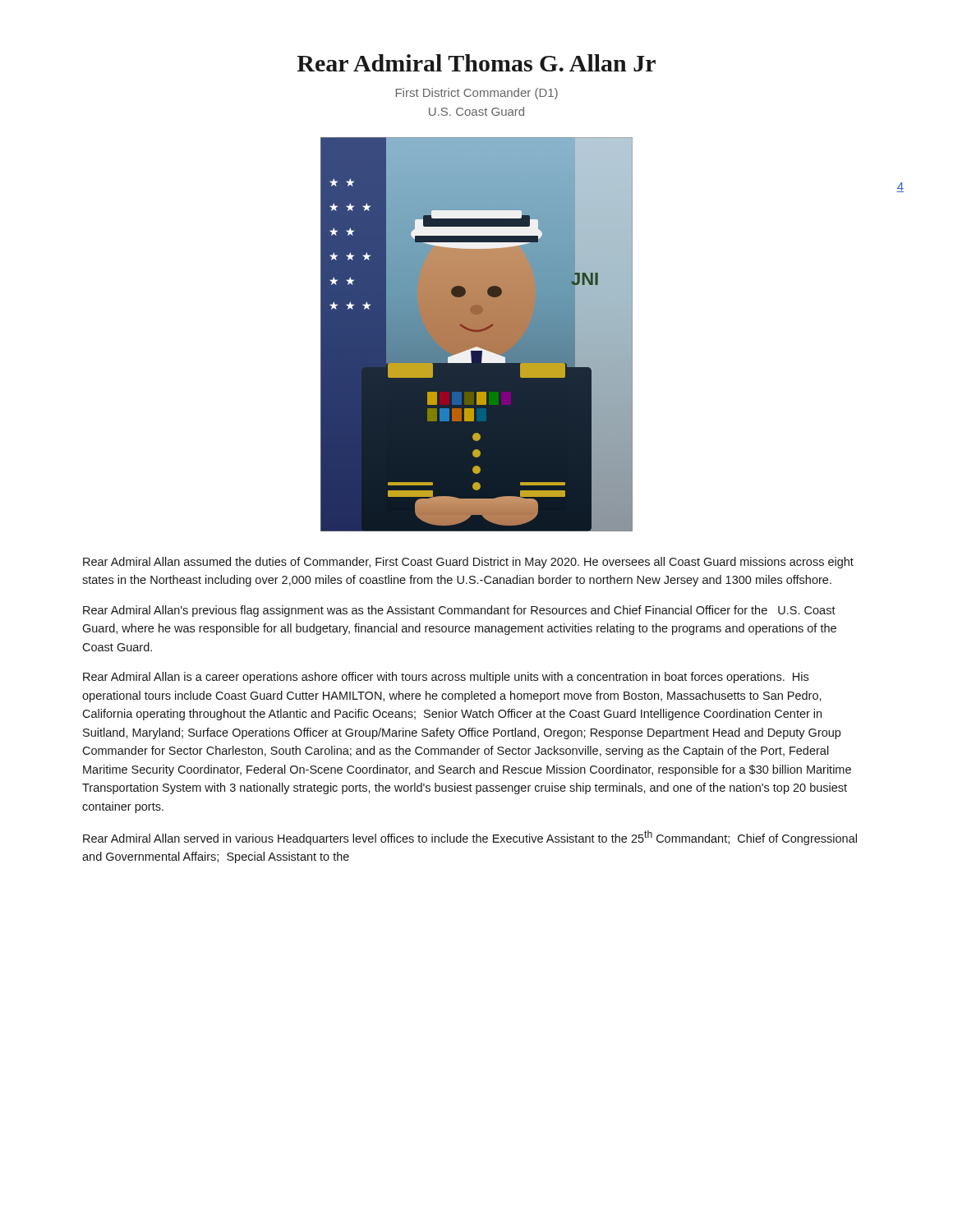Locate the title with the text "Rear Admiral Thomas G. Allan Jr"
This screenshot has height=1232, width=953.
tap(476, 63)
